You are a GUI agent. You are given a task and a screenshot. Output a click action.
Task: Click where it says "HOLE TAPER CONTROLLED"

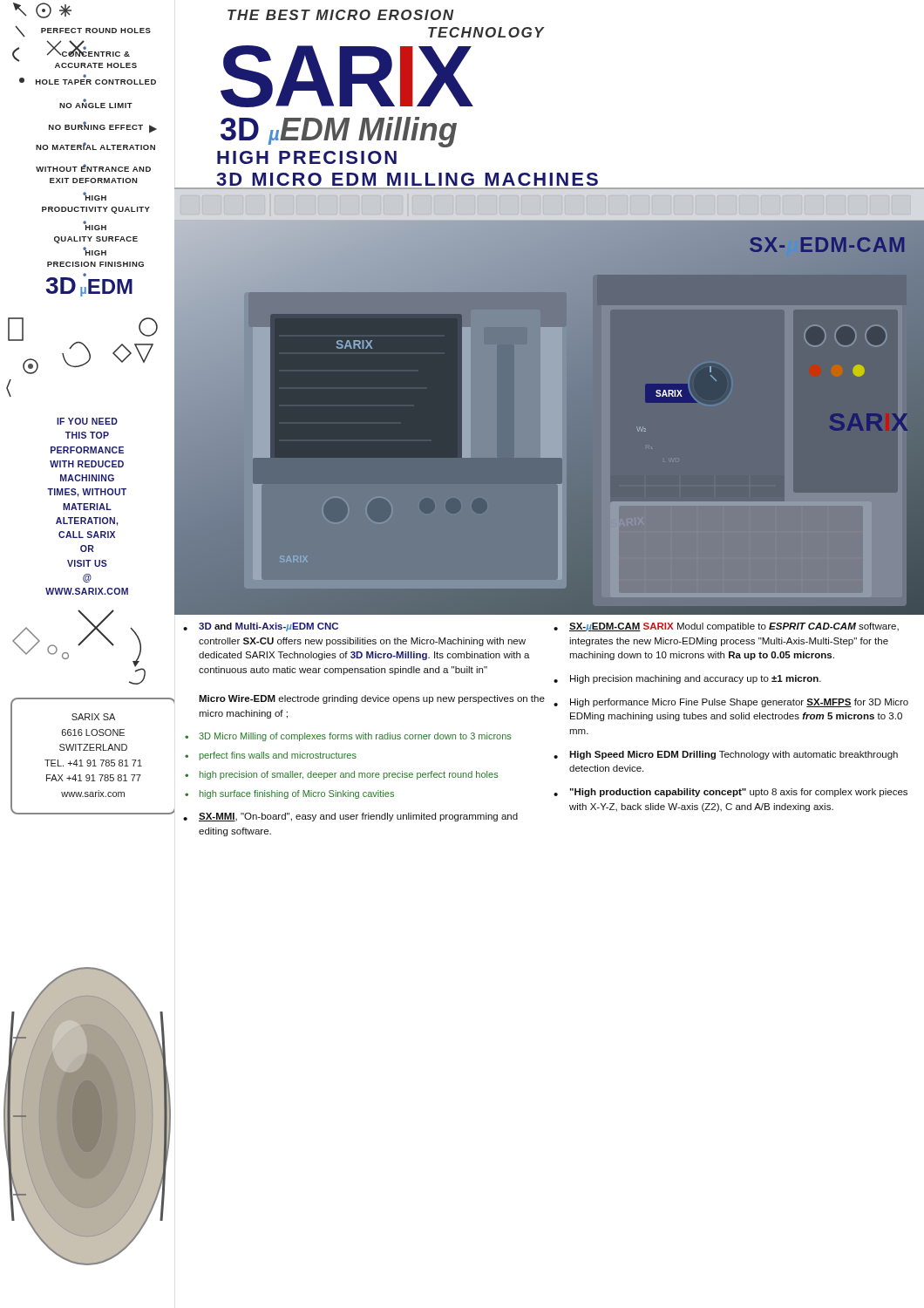(x=96, y=82)
